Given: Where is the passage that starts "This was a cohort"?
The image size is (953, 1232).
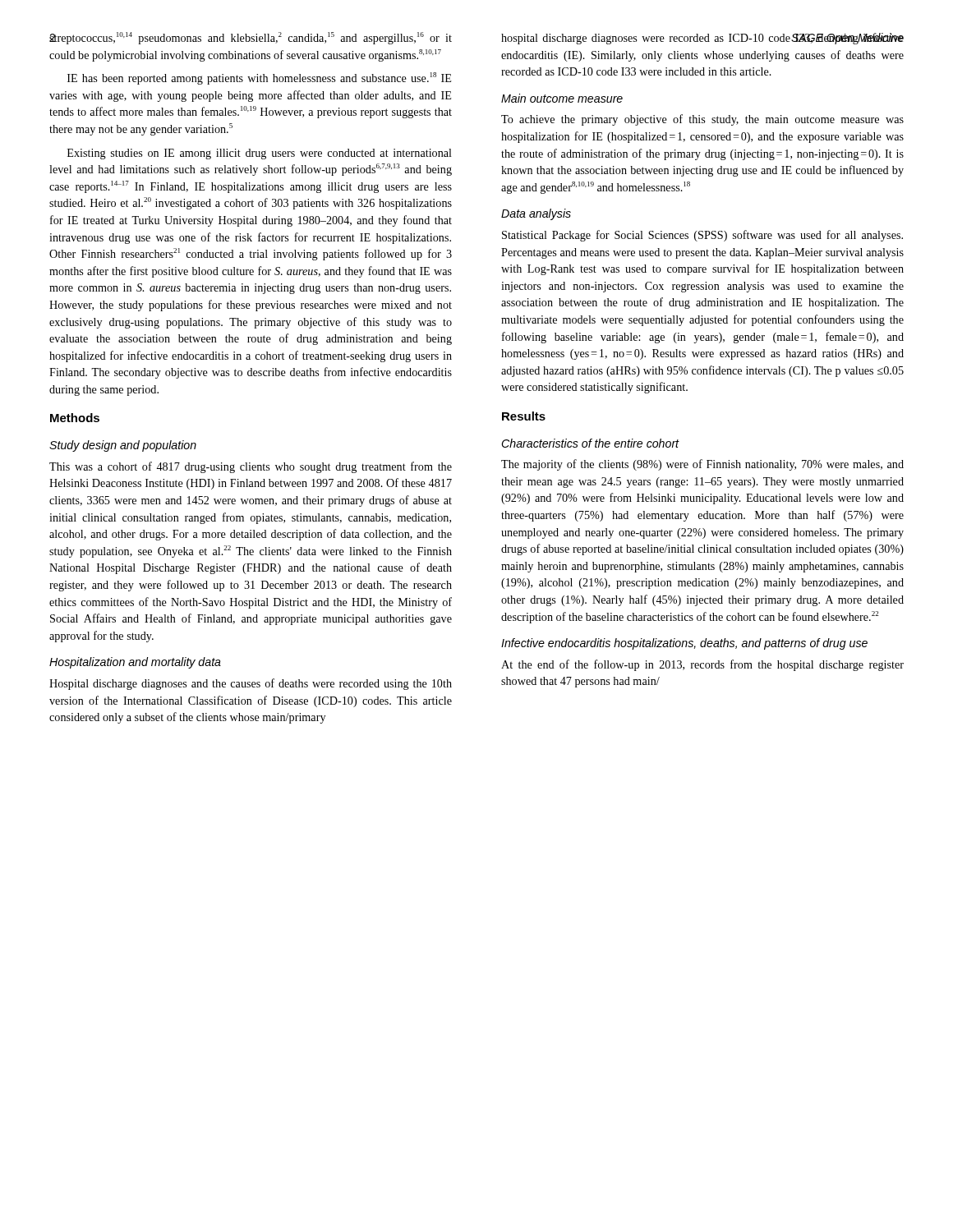Looking at the screenshot, I should pyautogui.click(x=251, y=551).
